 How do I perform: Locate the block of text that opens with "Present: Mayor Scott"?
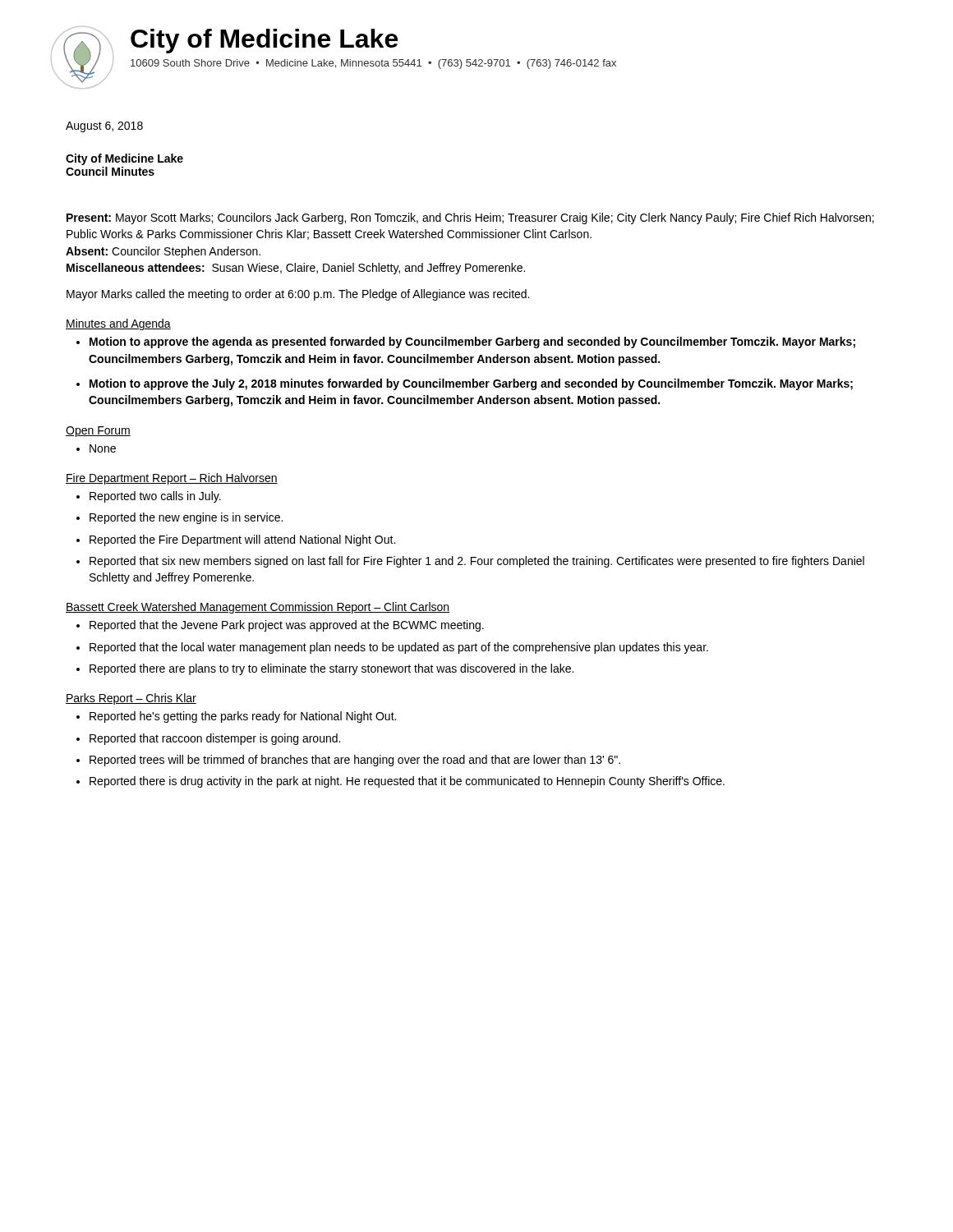coord(476,243)
